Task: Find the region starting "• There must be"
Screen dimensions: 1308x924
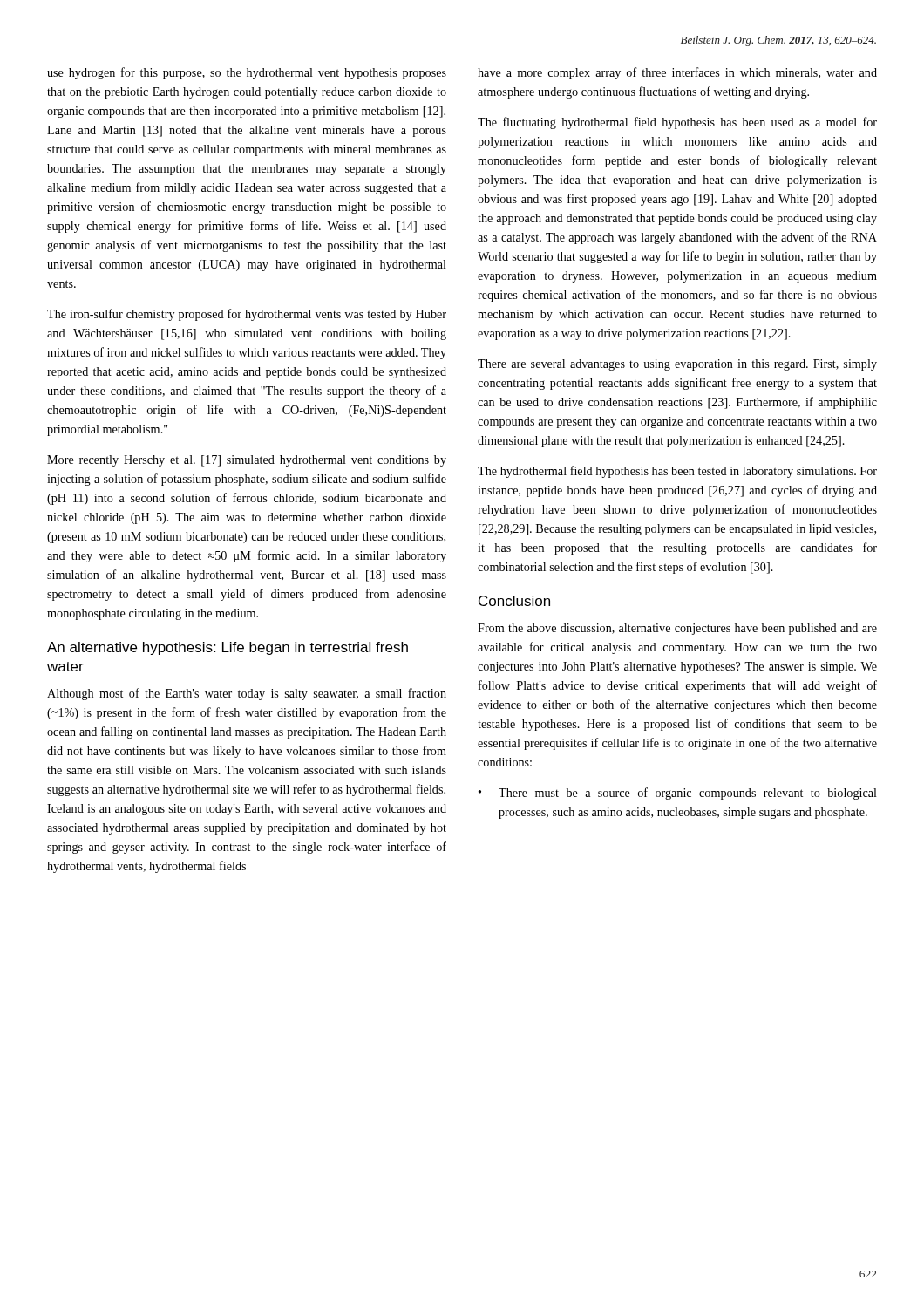Action: 677,802
